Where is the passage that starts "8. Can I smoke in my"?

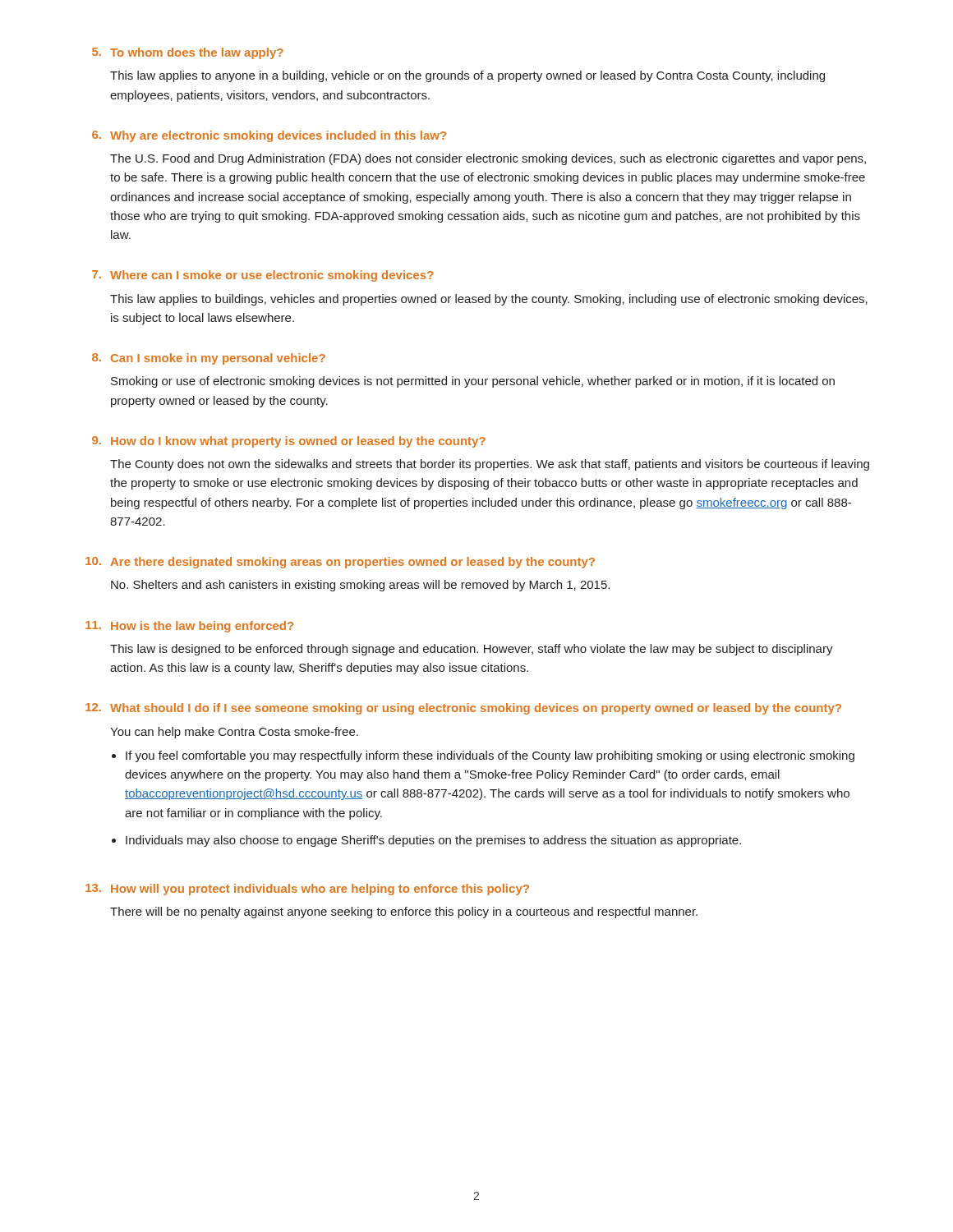point(468,380)
